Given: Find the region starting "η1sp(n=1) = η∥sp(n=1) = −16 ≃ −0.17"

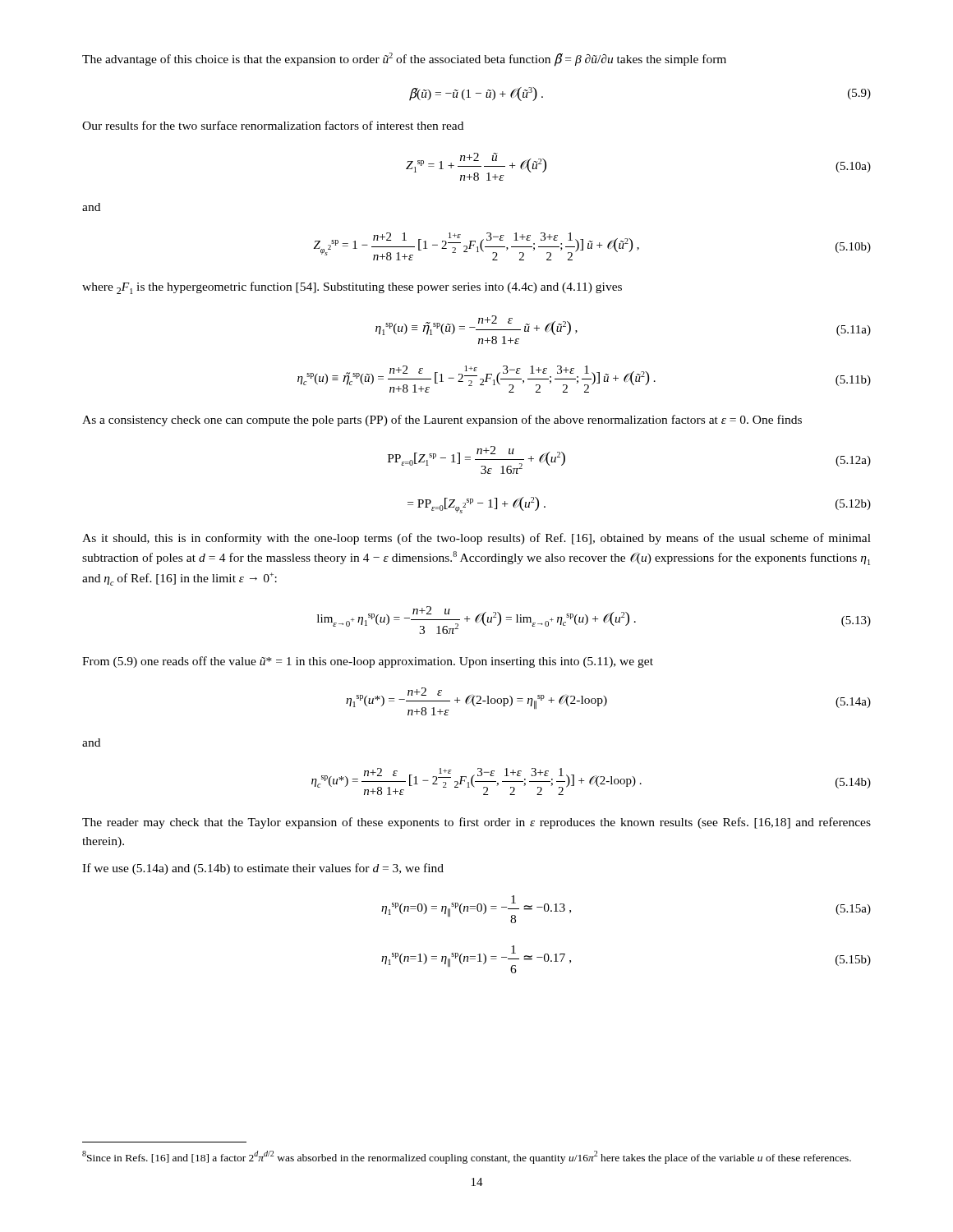Looking at the screenshot, I should pos(476,959).
